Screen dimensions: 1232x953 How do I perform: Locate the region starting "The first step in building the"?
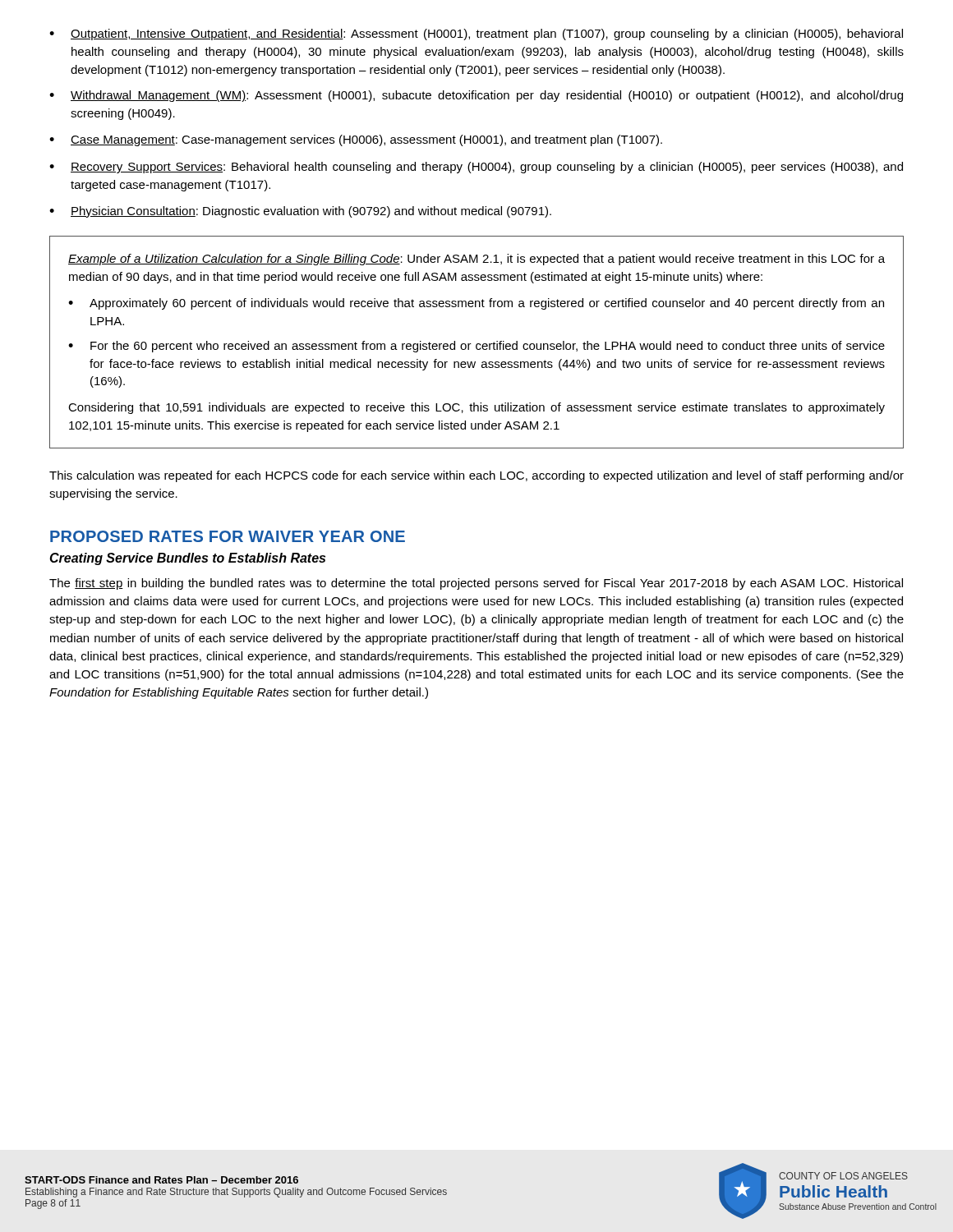[x=476, y=637]
